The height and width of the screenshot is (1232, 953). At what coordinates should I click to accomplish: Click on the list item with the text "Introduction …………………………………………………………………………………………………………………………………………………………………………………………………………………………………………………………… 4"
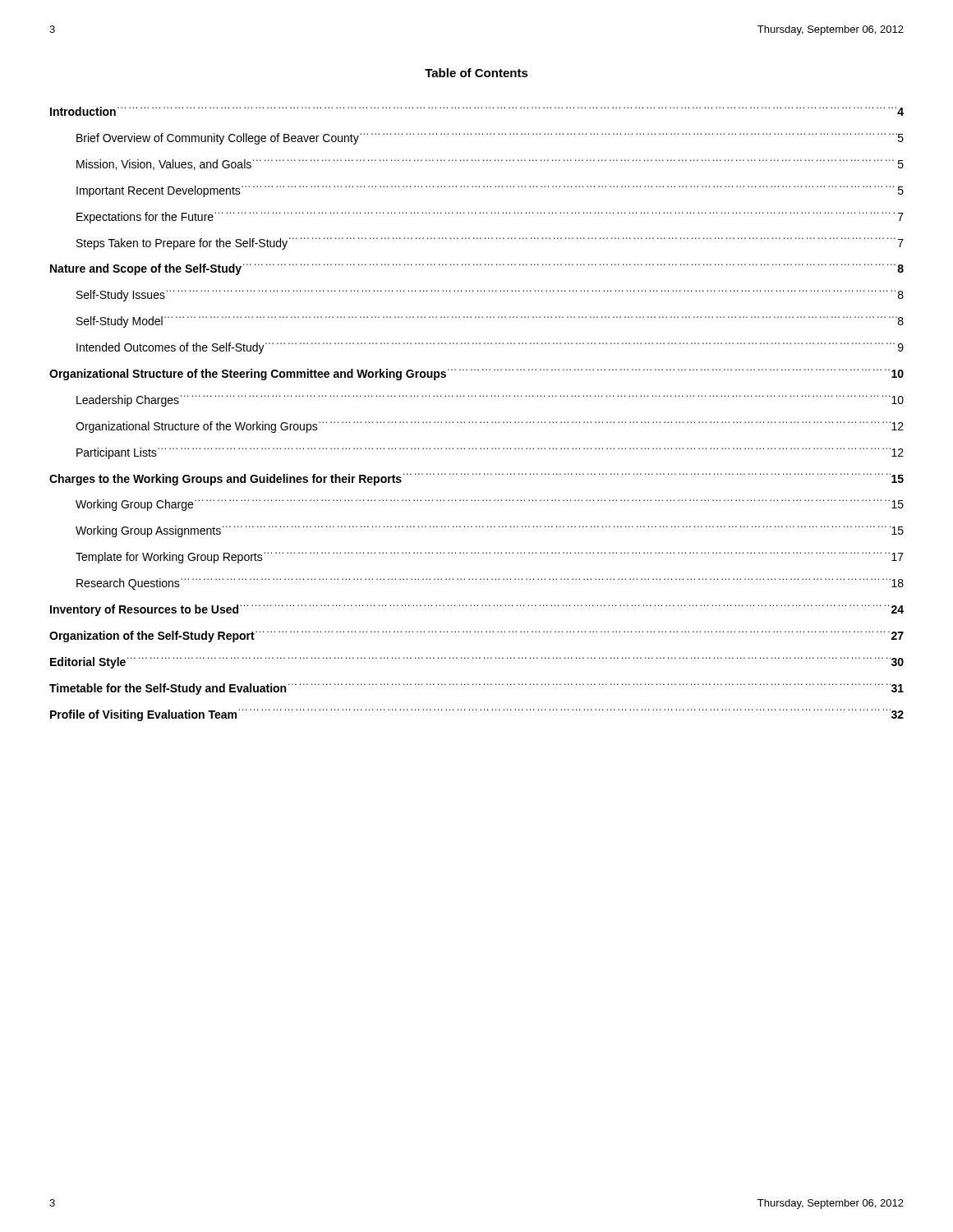(x=476, y=110)
